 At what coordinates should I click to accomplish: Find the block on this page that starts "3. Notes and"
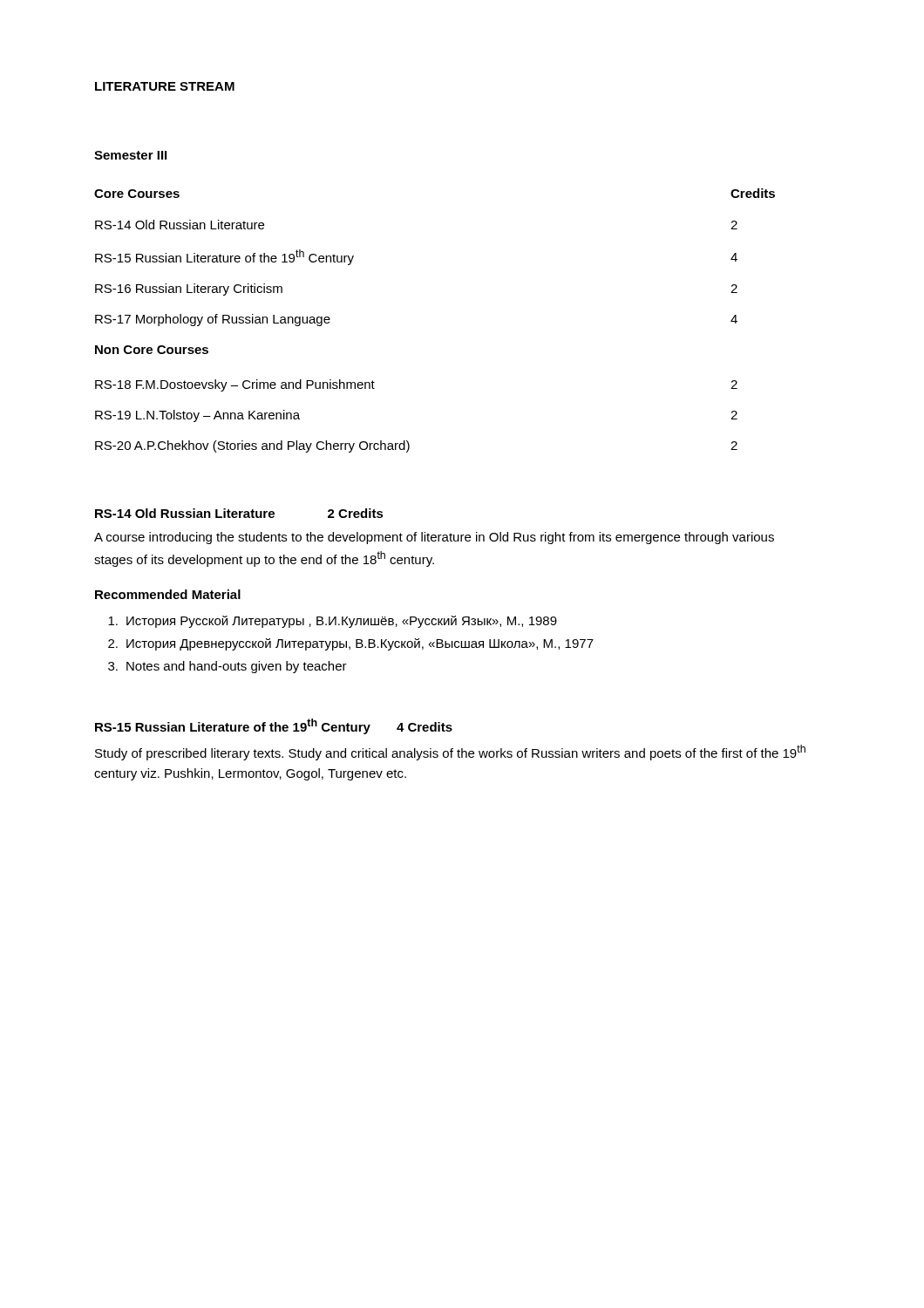[x=220, y=666]
